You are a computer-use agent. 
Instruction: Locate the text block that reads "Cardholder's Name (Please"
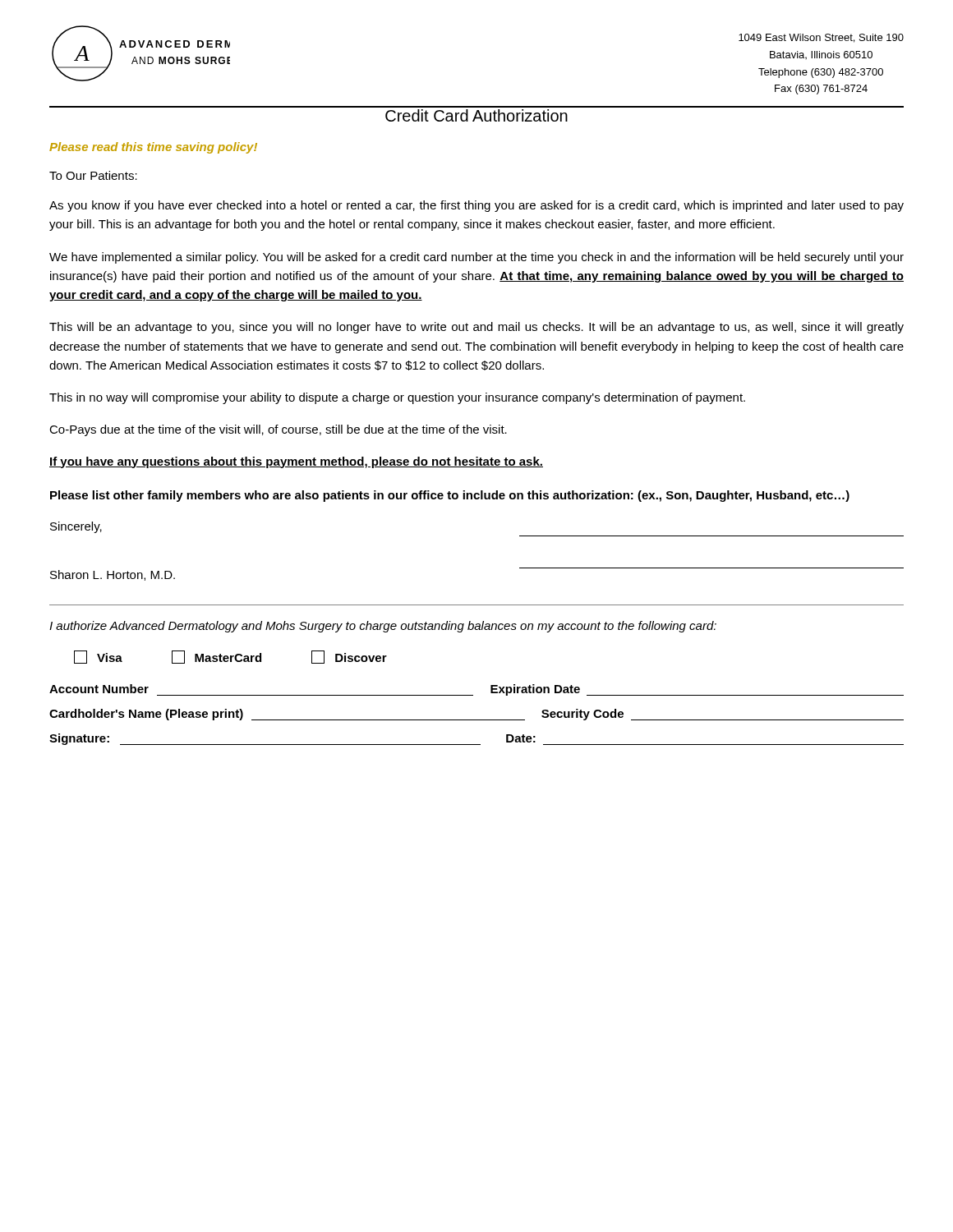(x=476, y=713)
